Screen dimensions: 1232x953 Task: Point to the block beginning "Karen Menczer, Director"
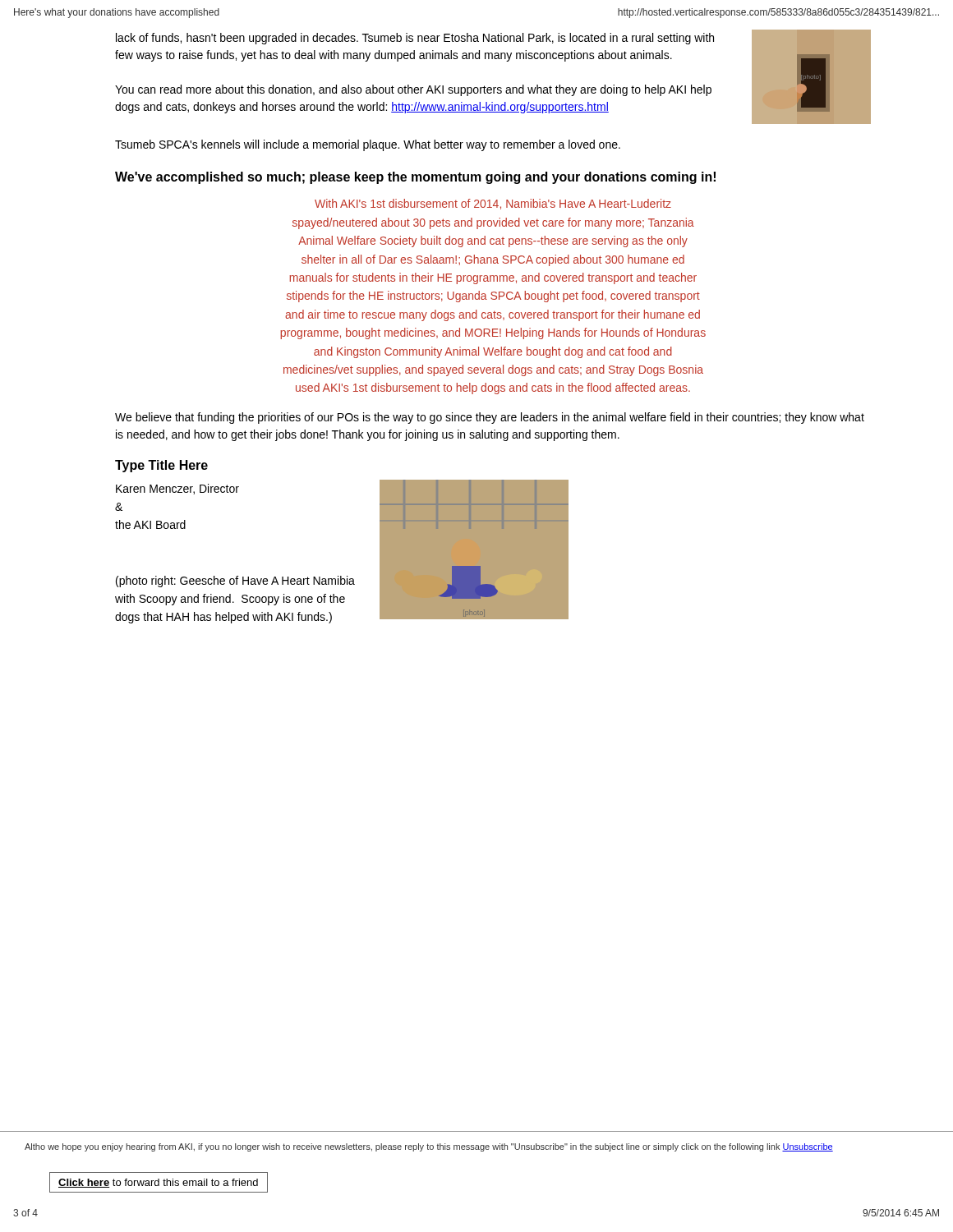tap(177, 489)
